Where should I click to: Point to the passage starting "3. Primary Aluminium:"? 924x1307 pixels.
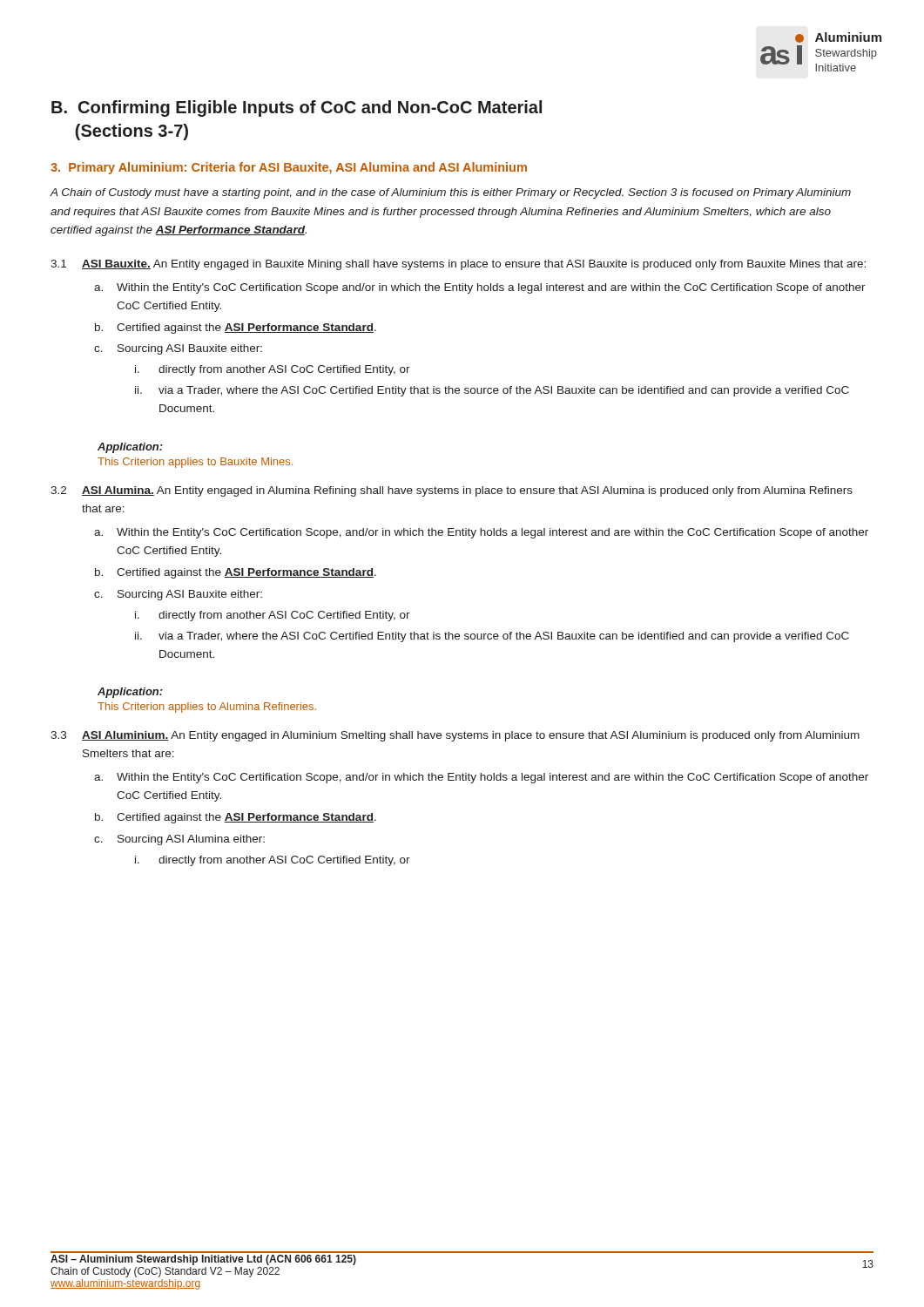tap(289, 167)
